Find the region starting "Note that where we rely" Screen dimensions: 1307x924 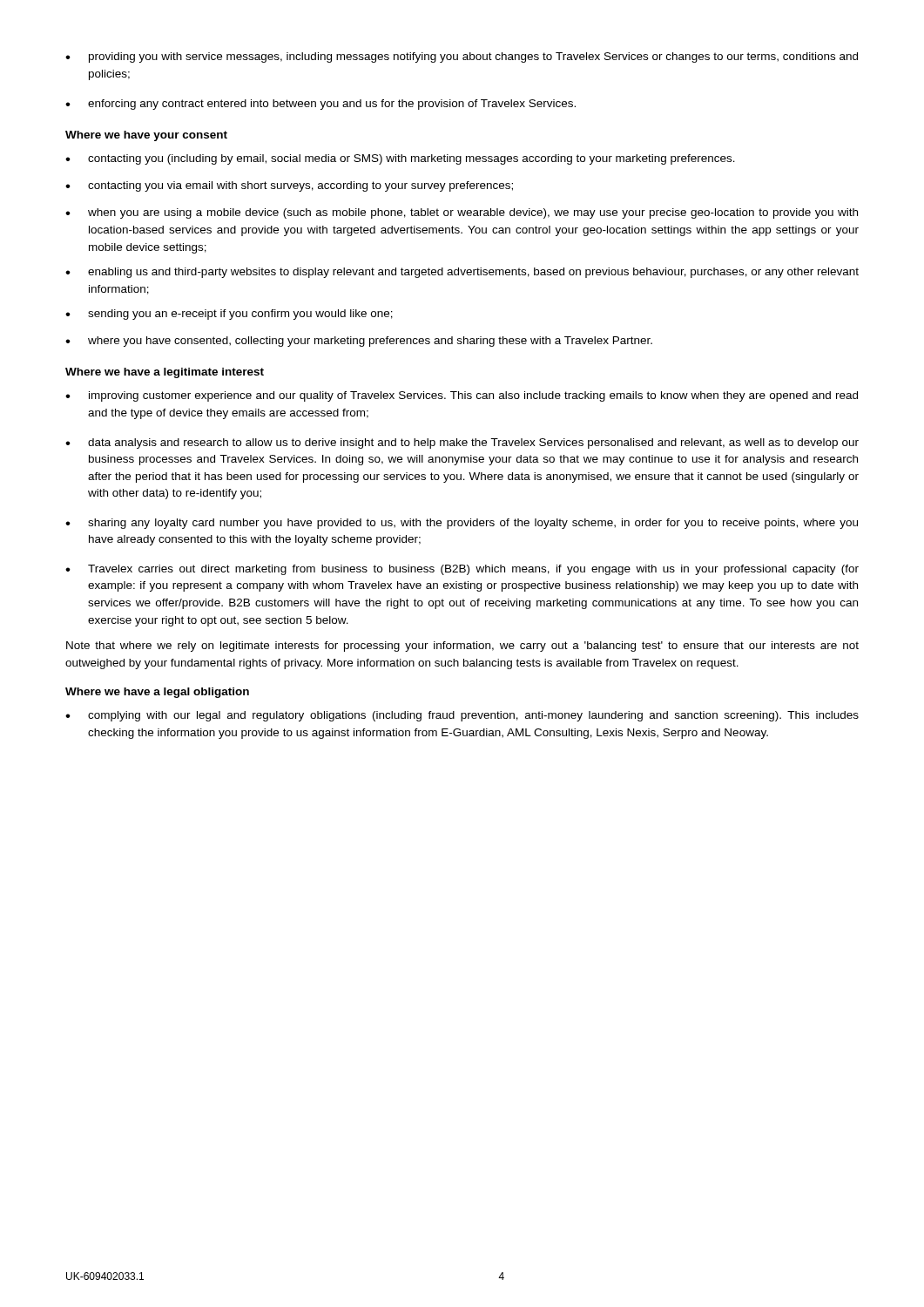[x=462, y=654]
